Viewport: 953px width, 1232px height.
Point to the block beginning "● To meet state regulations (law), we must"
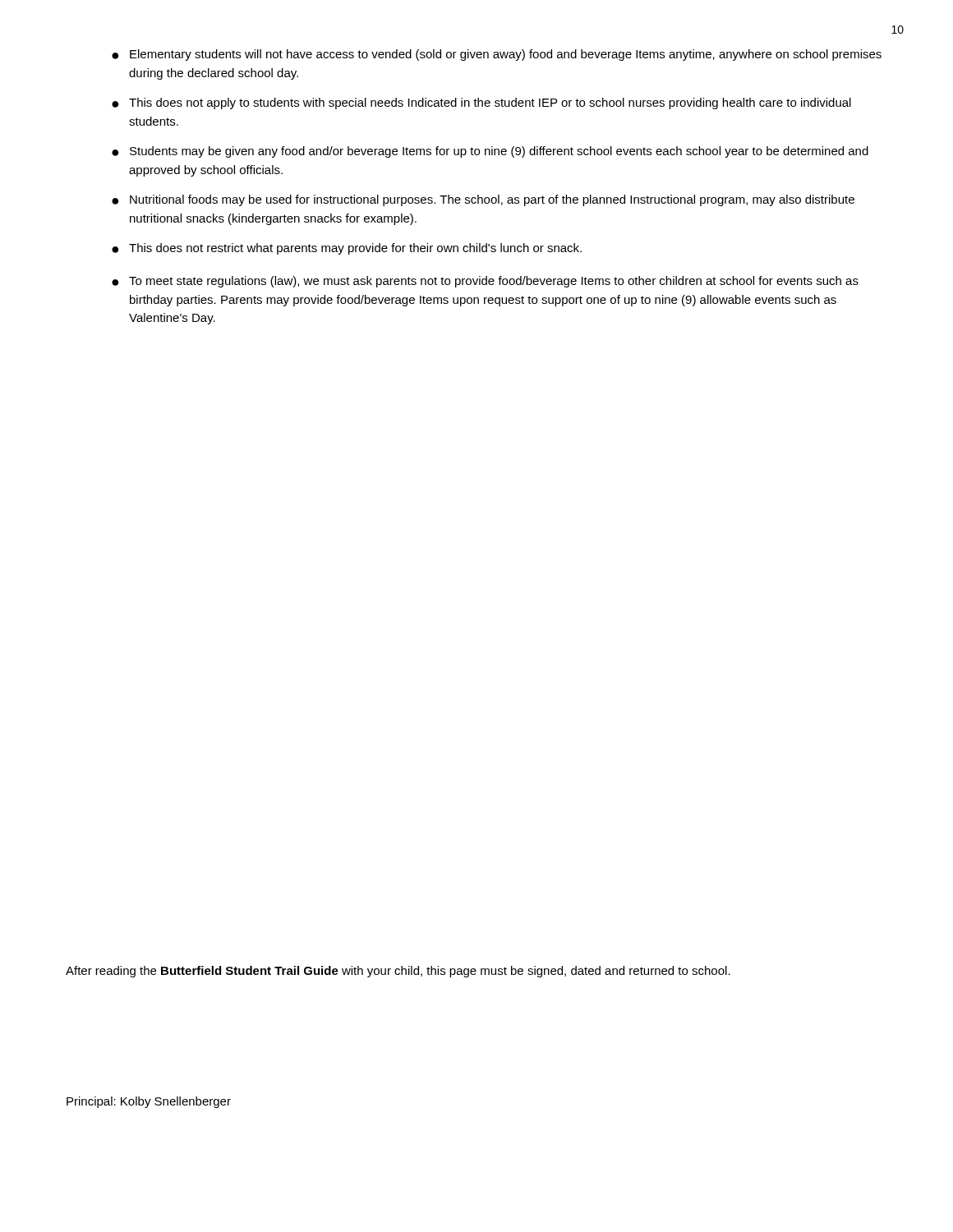(499, 300)
